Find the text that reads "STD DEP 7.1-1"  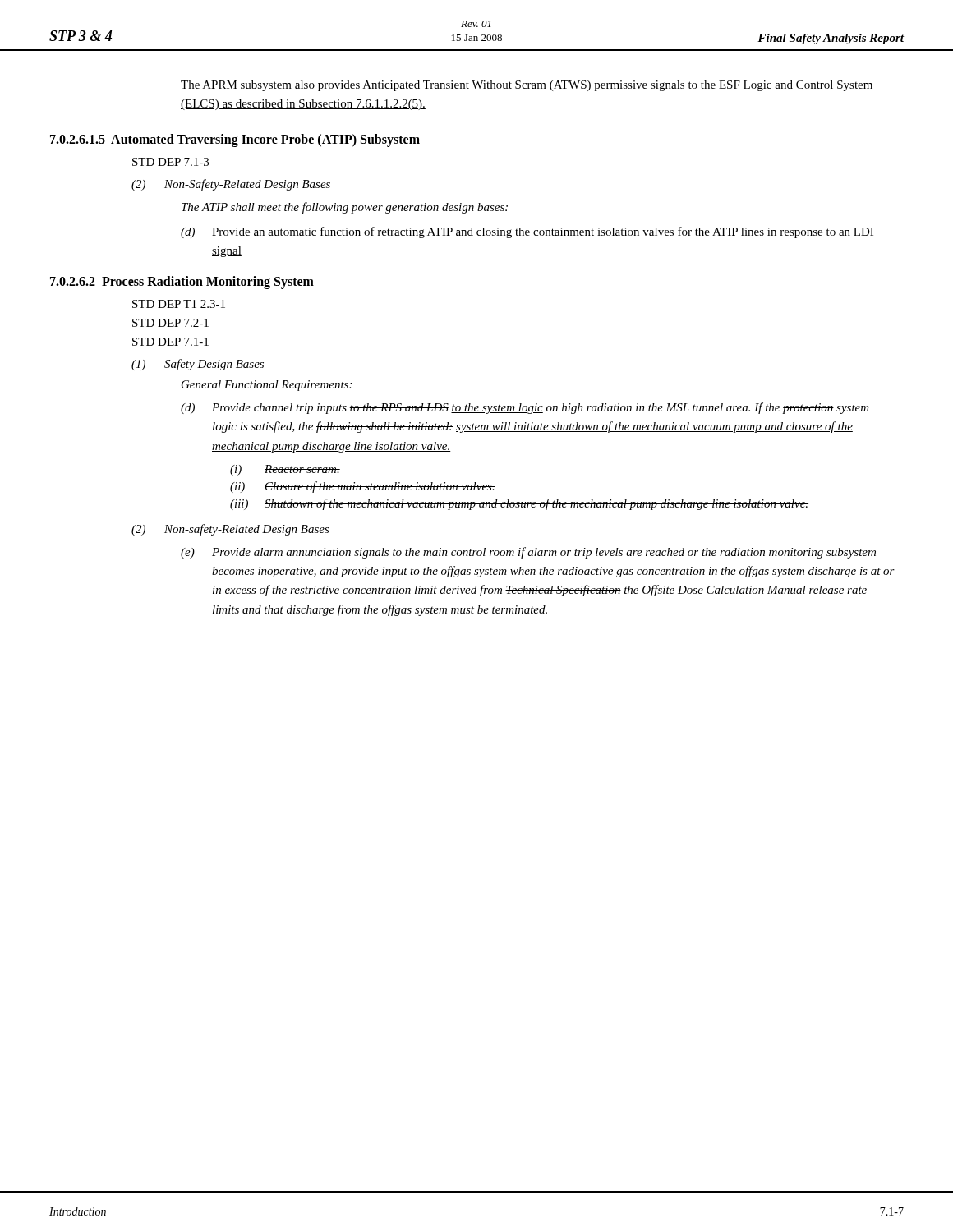click(x=170, y=342)
